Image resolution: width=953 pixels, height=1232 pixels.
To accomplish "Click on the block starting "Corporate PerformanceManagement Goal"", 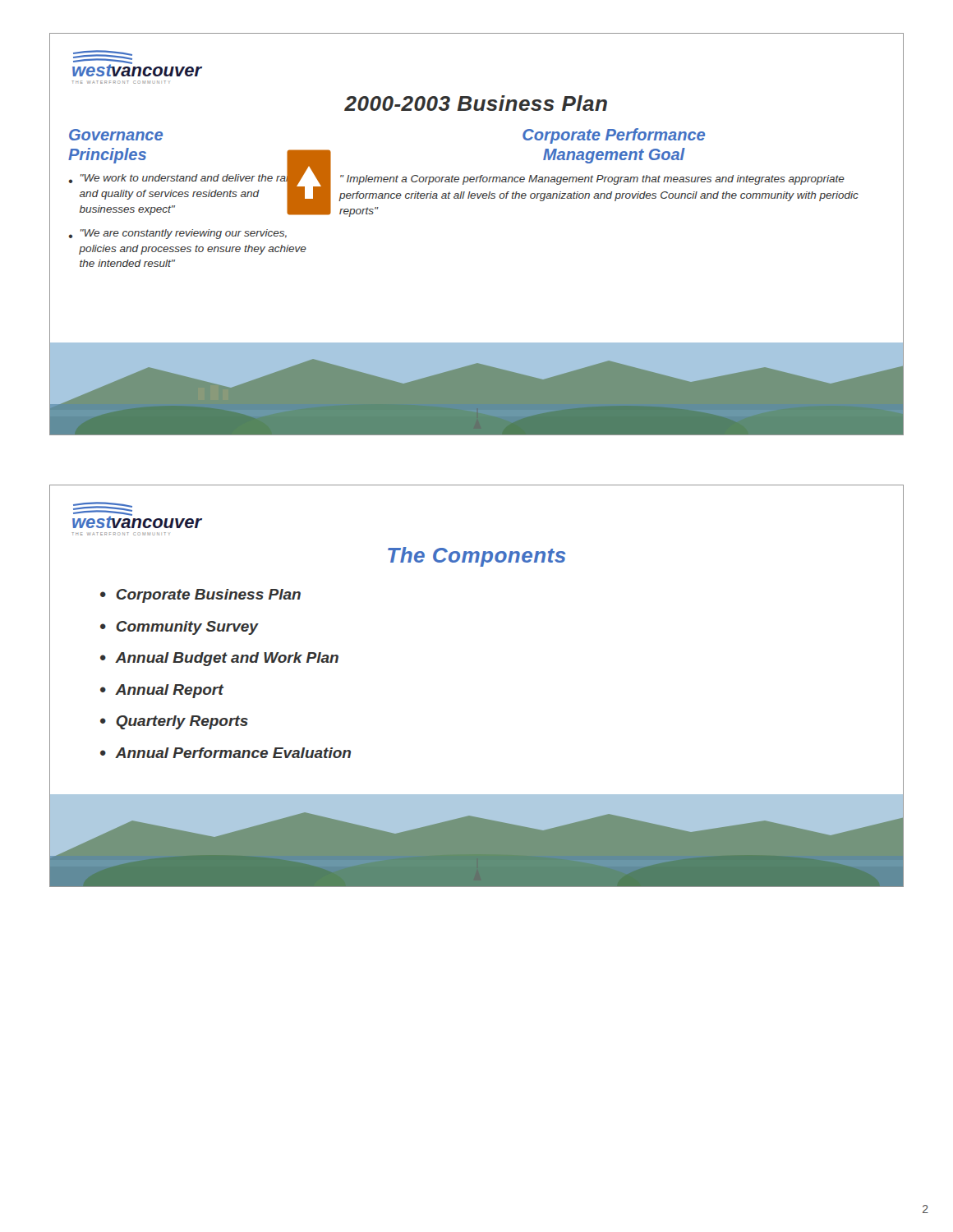I will [x=614, y=145].
